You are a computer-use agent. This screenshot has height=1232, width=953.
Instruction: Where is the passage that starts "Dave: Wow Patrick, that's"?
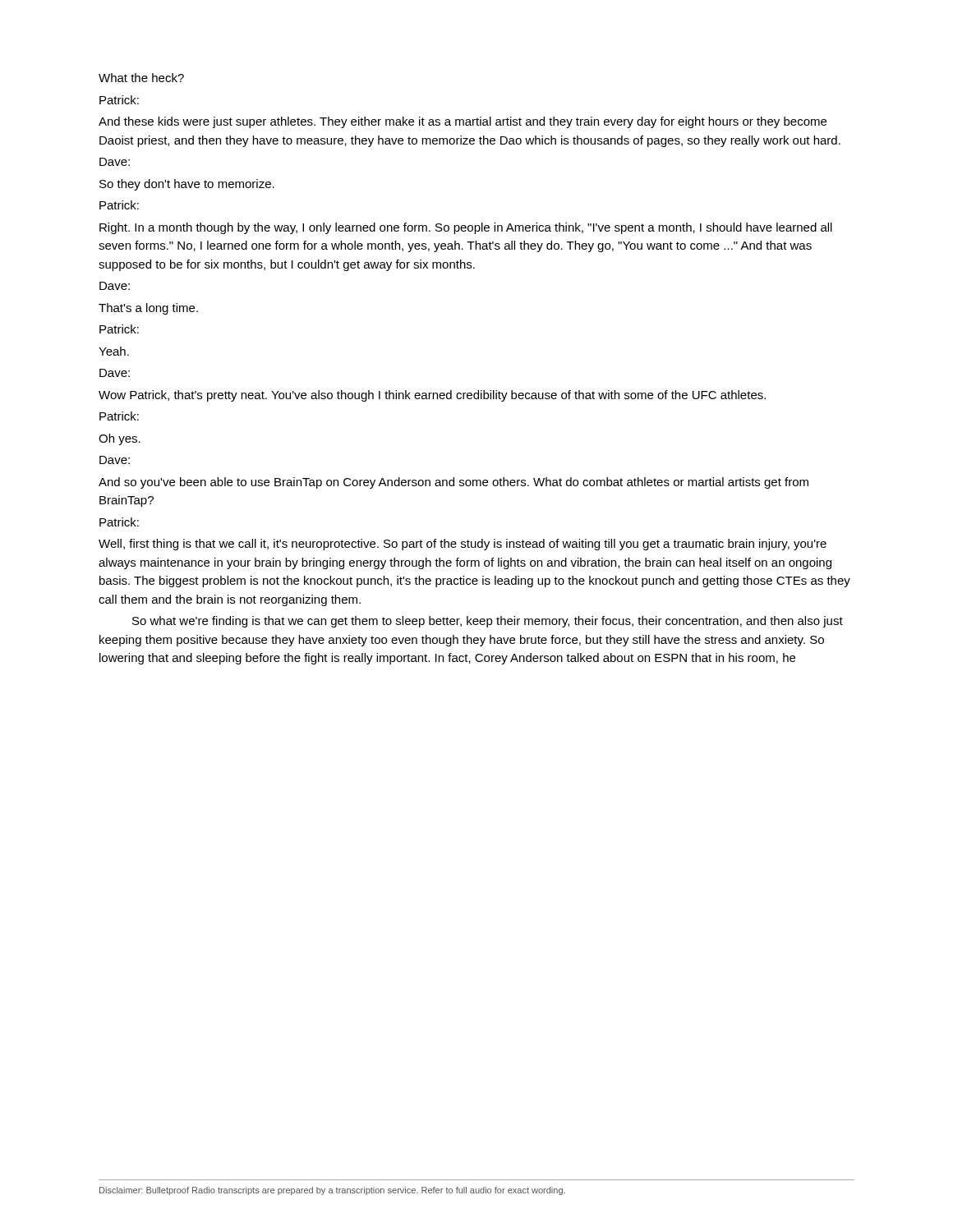(x=476, y=384)
